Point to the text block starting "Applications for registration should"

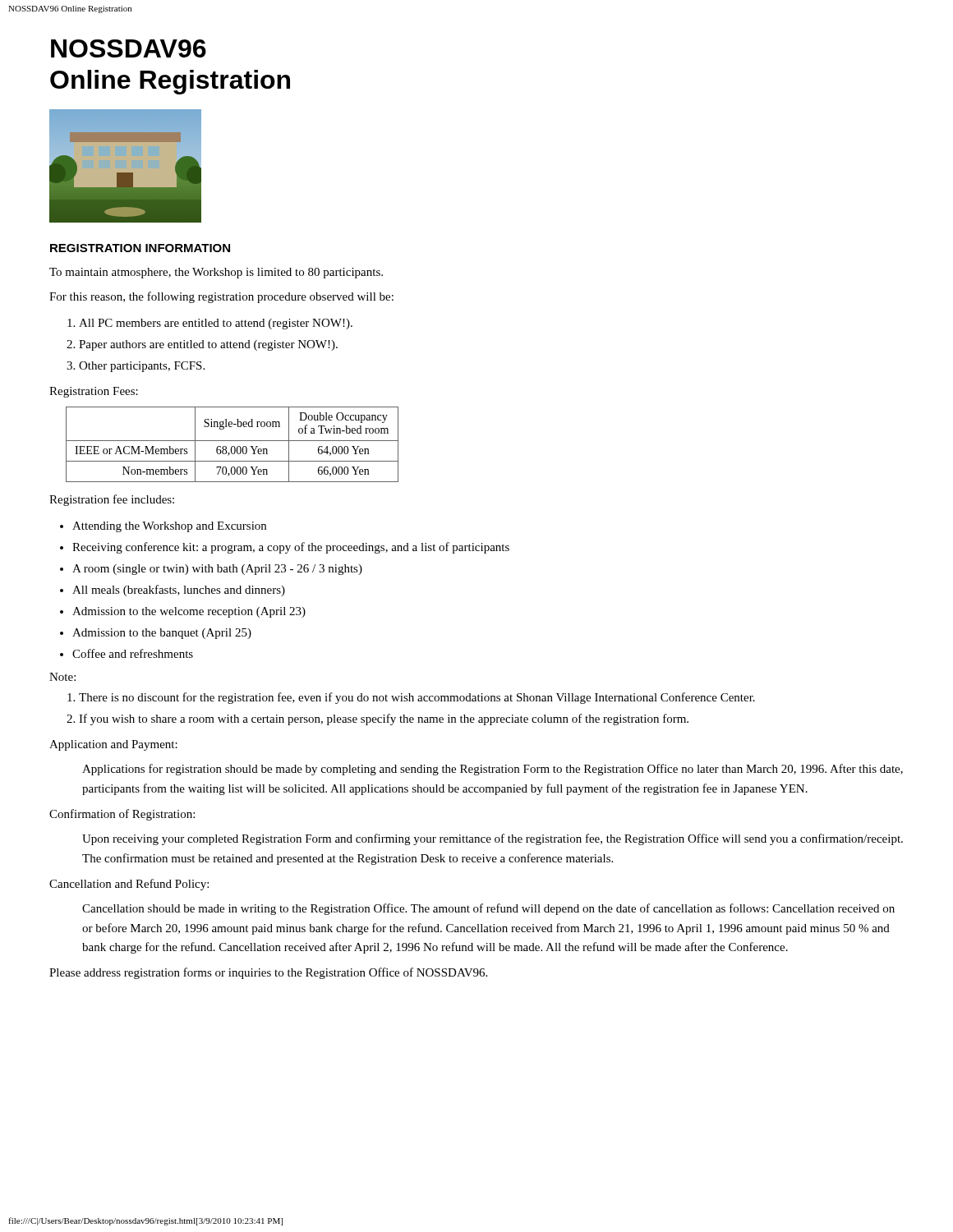(493, 779)
